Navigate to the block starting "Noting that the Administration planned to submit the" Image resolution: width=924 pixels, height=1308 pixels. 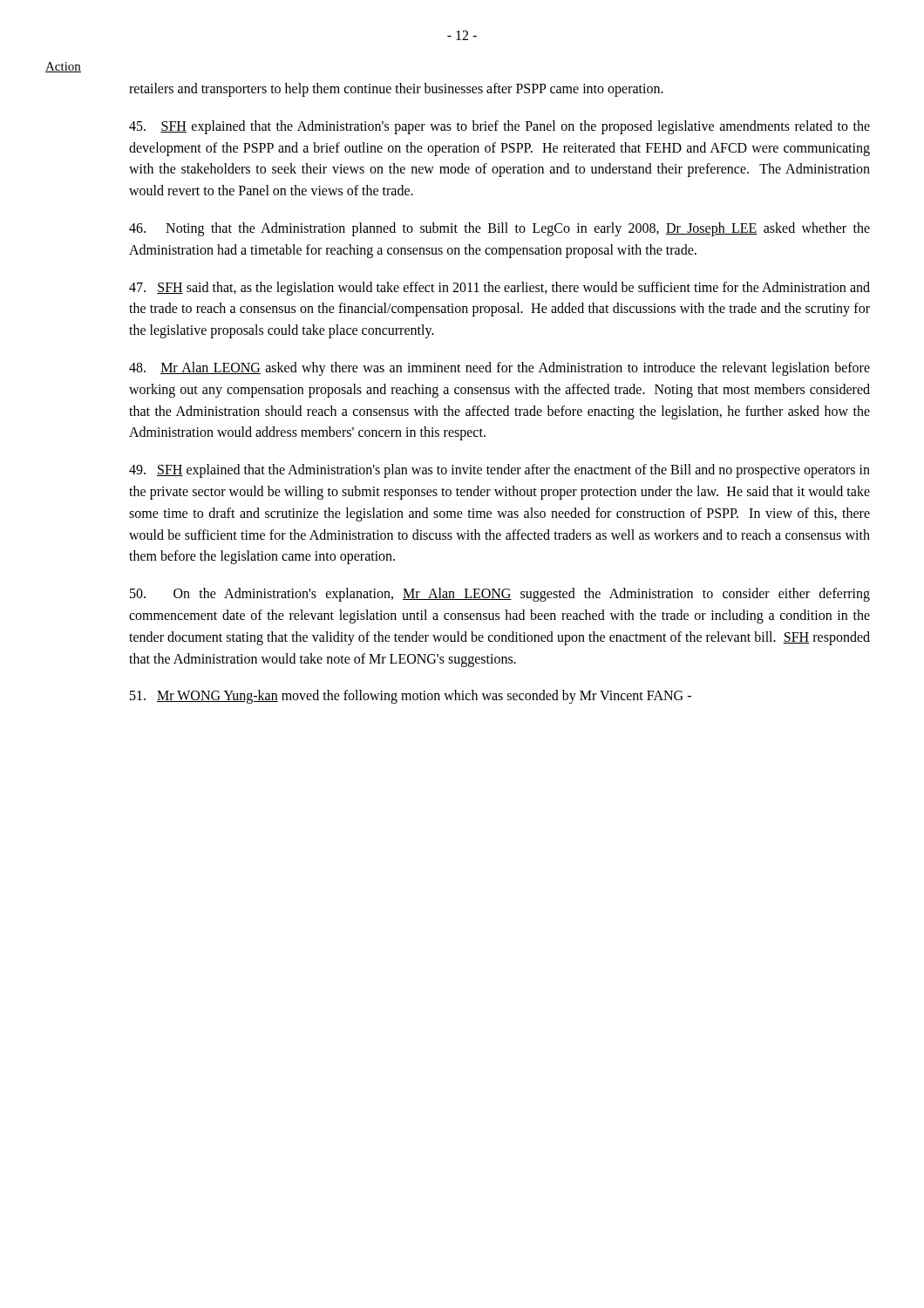[x=499, y=239]
